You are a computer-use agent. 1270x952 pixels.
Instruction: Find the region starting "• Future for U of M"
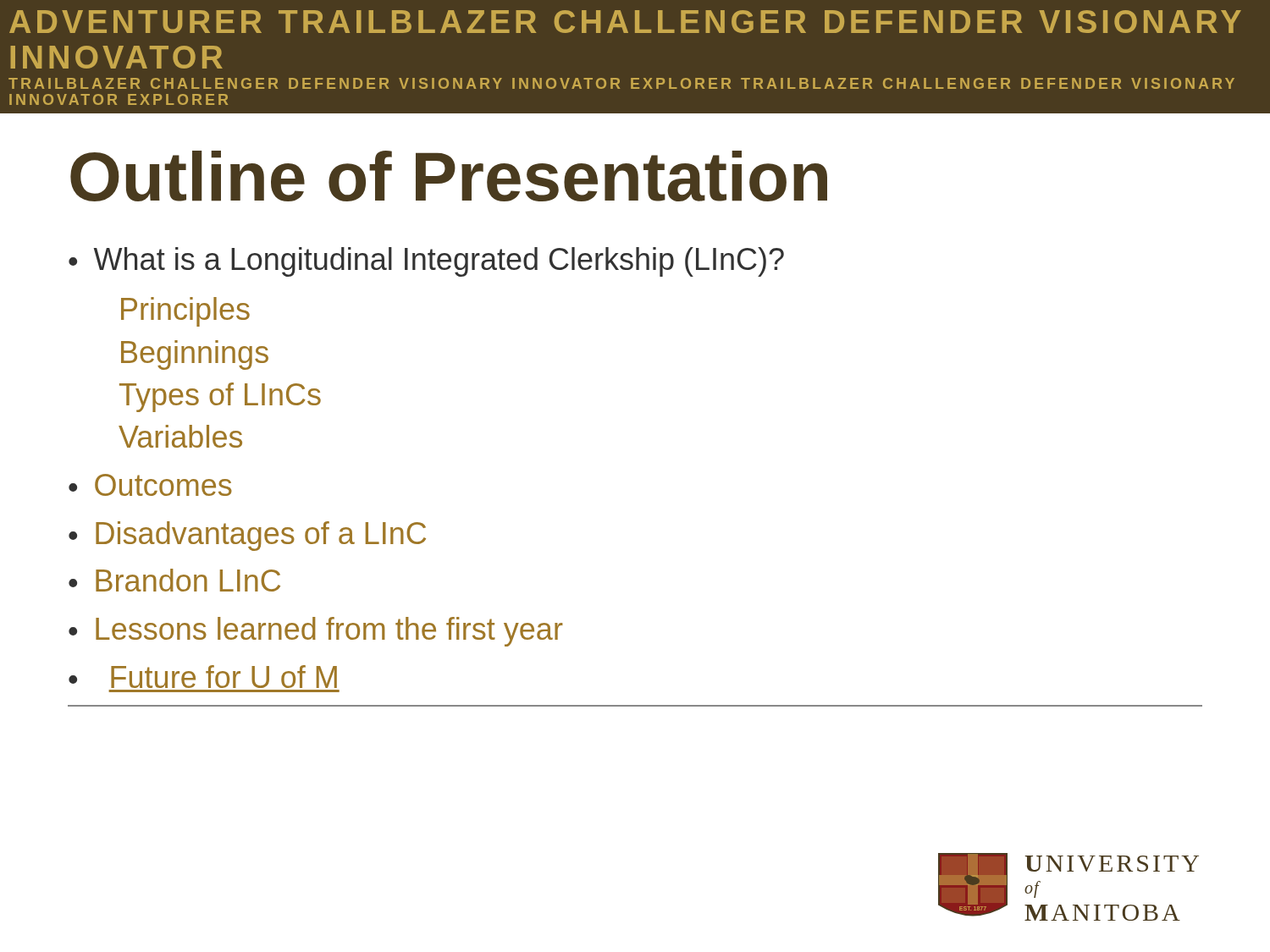pyautogui.click(x=203, y=679)
